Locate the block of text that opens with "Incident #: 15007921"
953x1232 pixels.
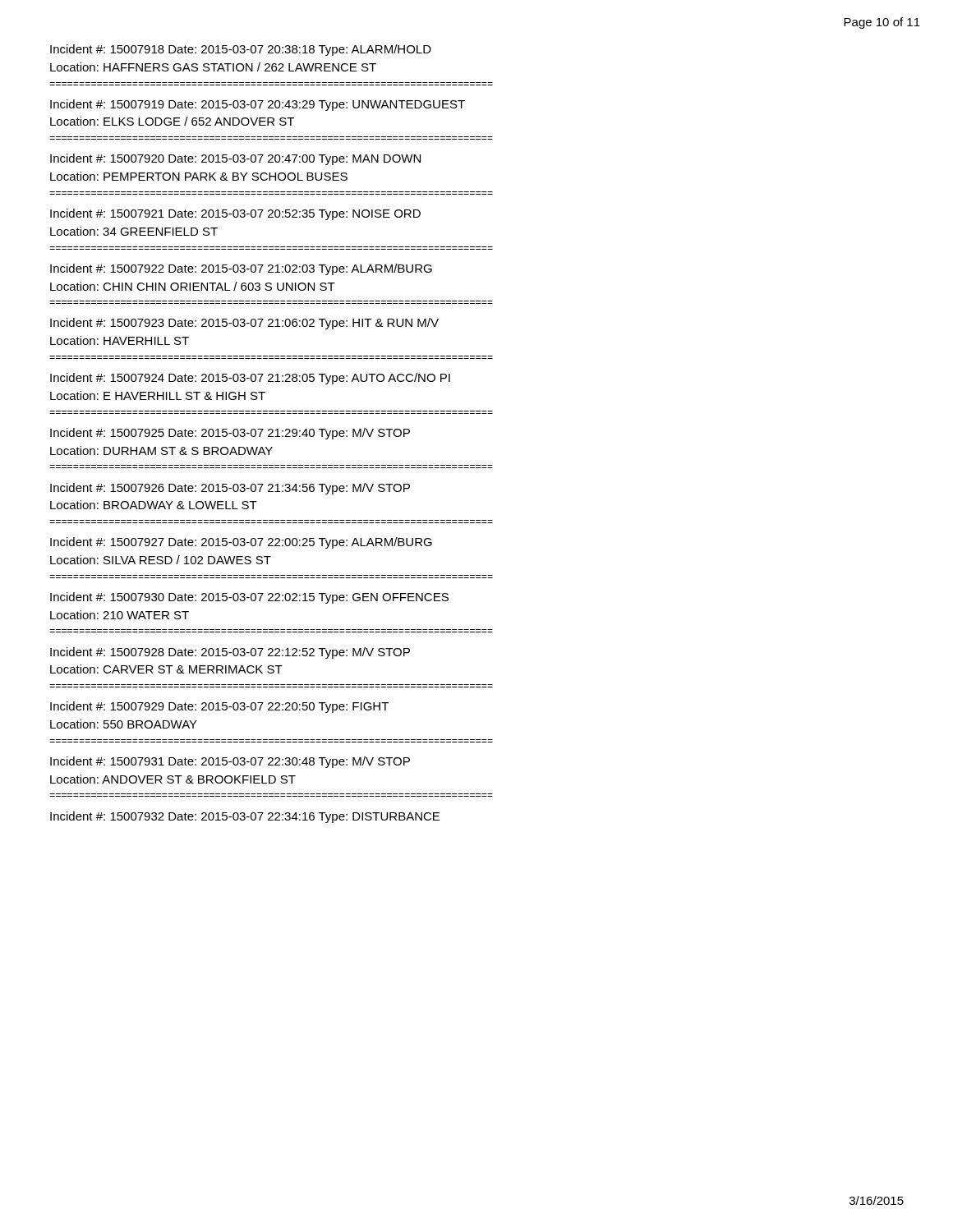235,214
